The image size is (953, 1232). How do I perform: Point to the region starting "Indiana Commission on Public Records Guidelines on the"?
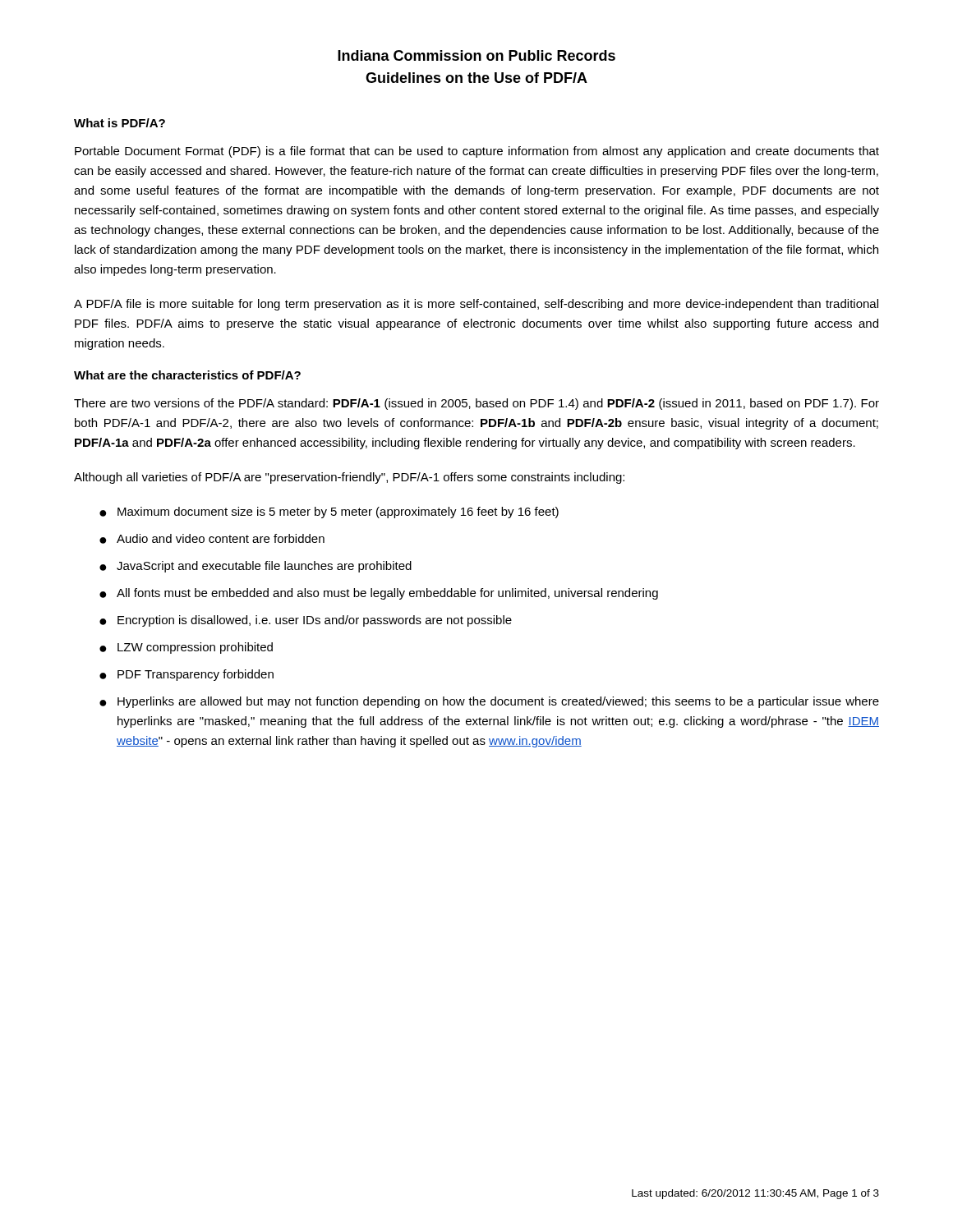[x=476, y=67]
